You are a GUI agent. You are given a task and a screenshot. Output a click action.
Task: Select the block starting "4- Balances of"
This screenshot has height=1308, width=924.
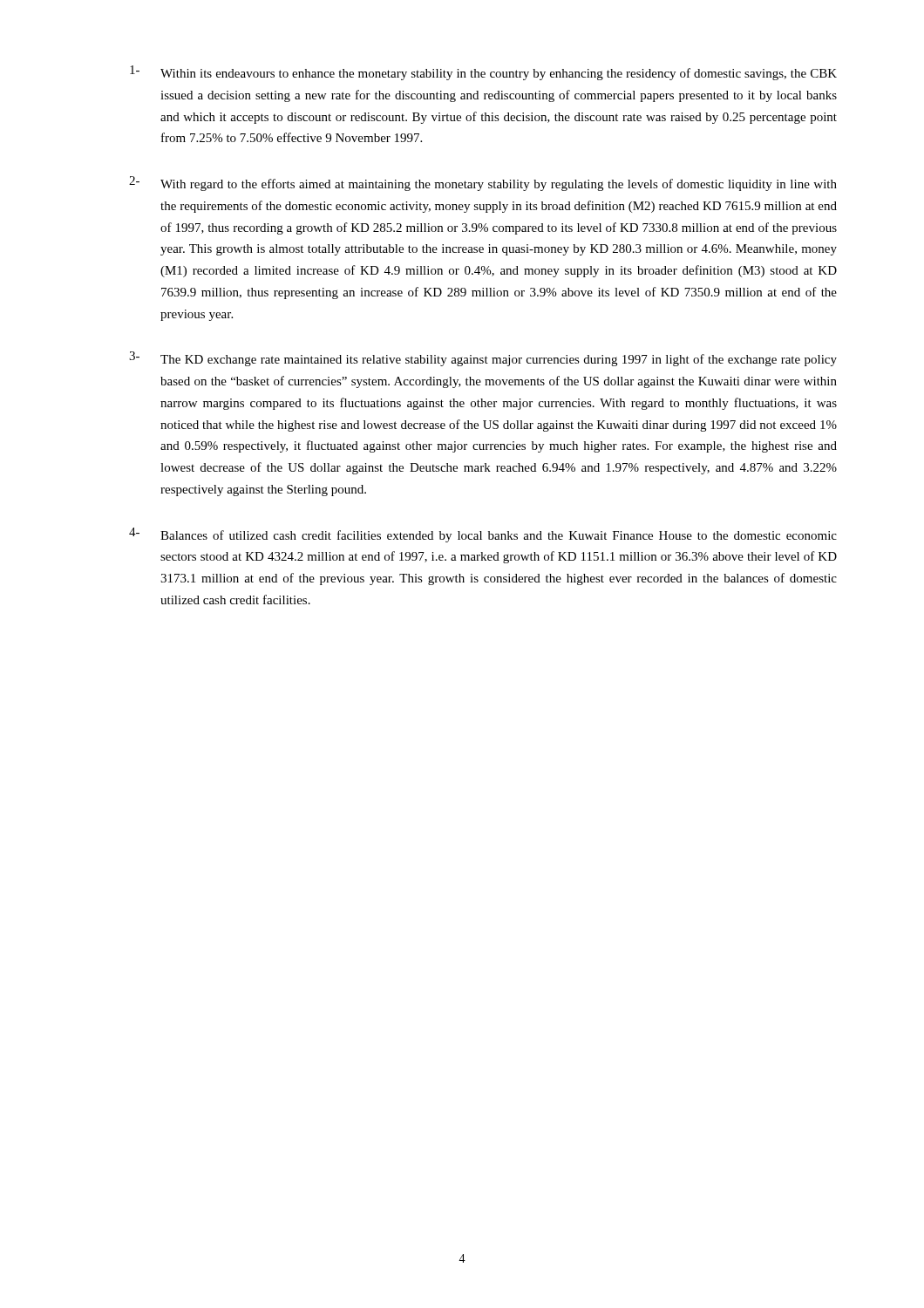pyautogui.click(x=483, y=568)
